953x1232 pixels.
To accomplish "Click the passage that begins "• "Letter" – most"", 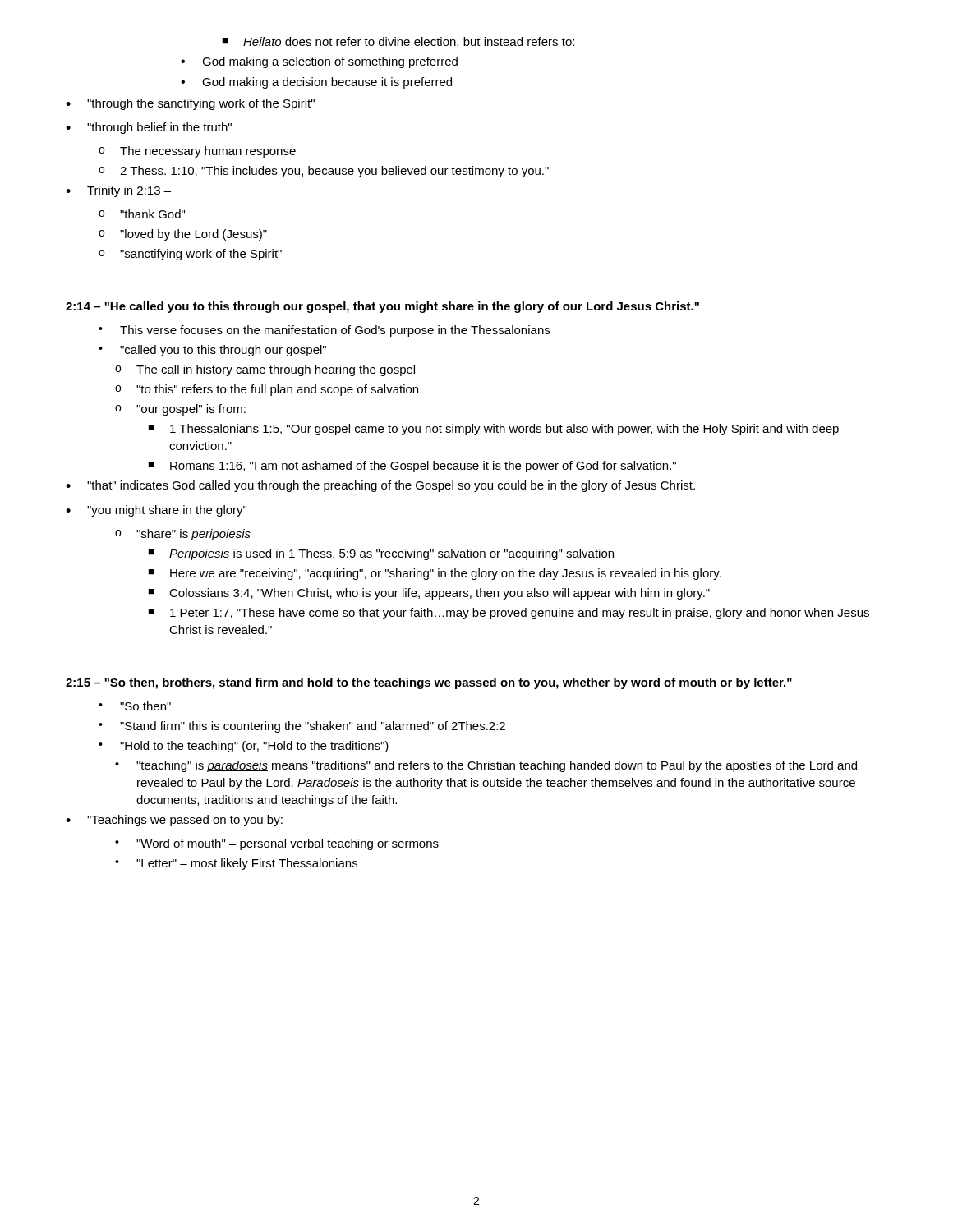I will (236, 864).
